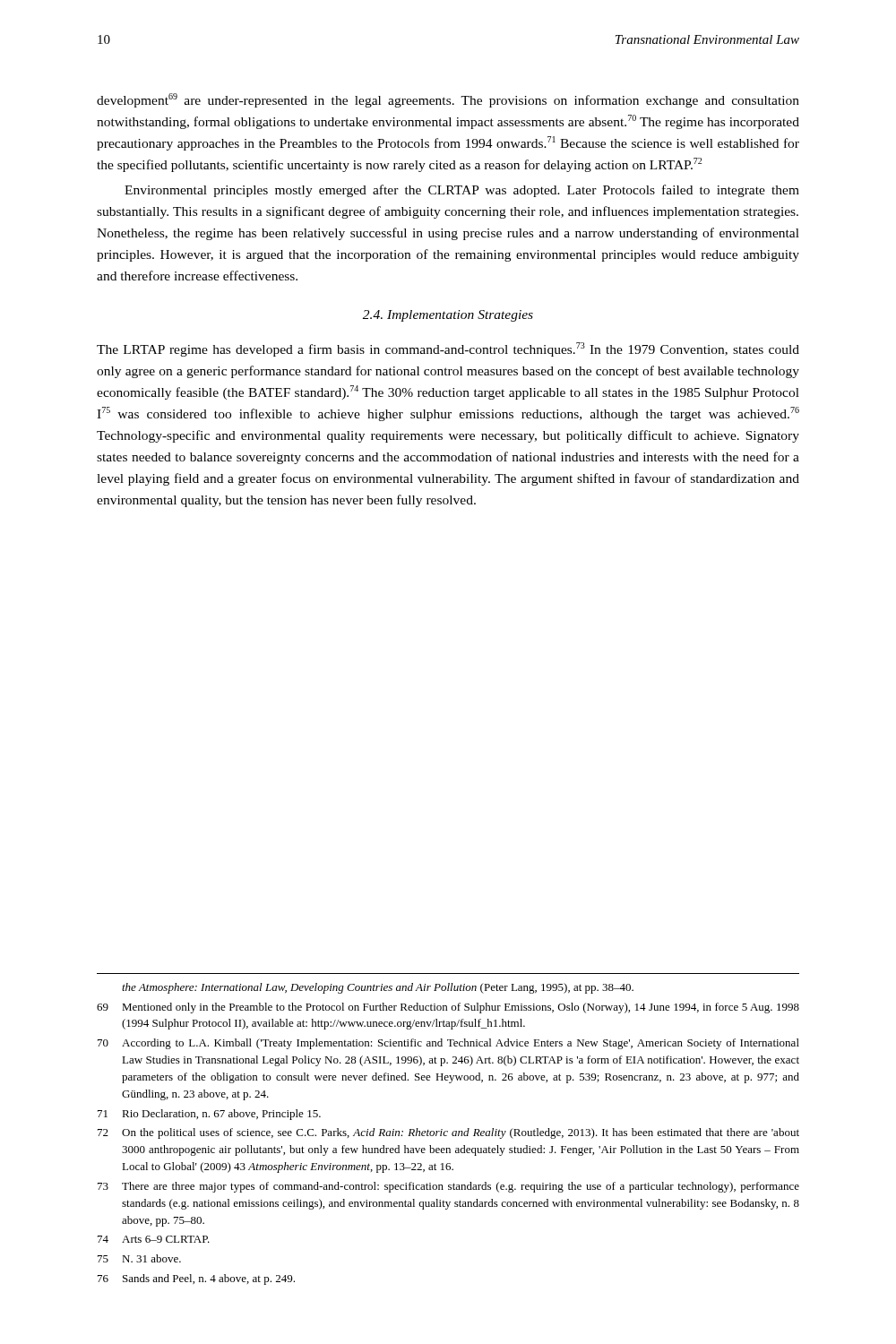This screenshot has height=1344, width=896.
Task: Locate the block of text that opens with "72 On the political"
Action: point(448,1150)
